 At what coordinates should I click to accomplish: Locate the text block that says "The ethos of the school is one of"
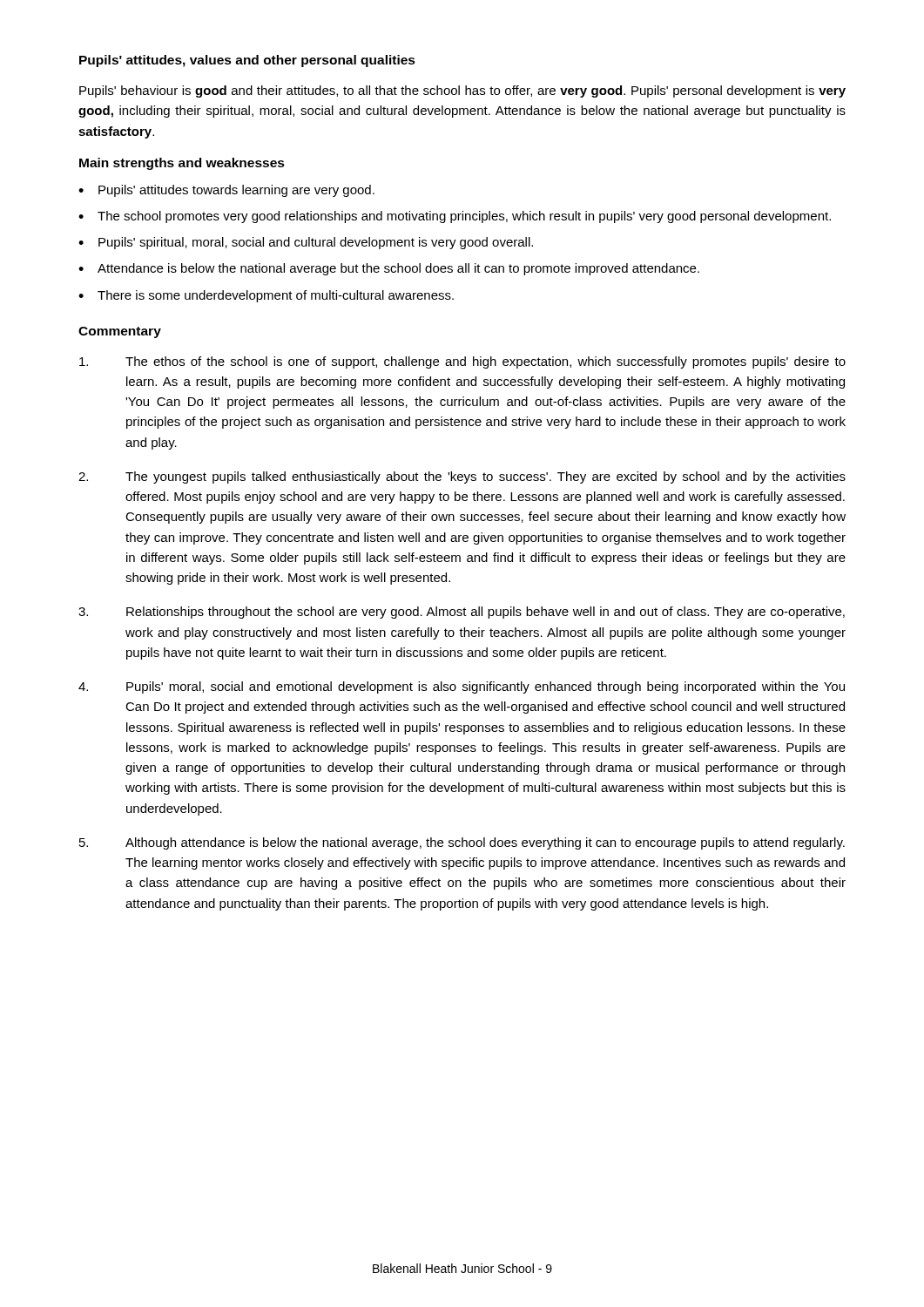[x=462, y=402]
